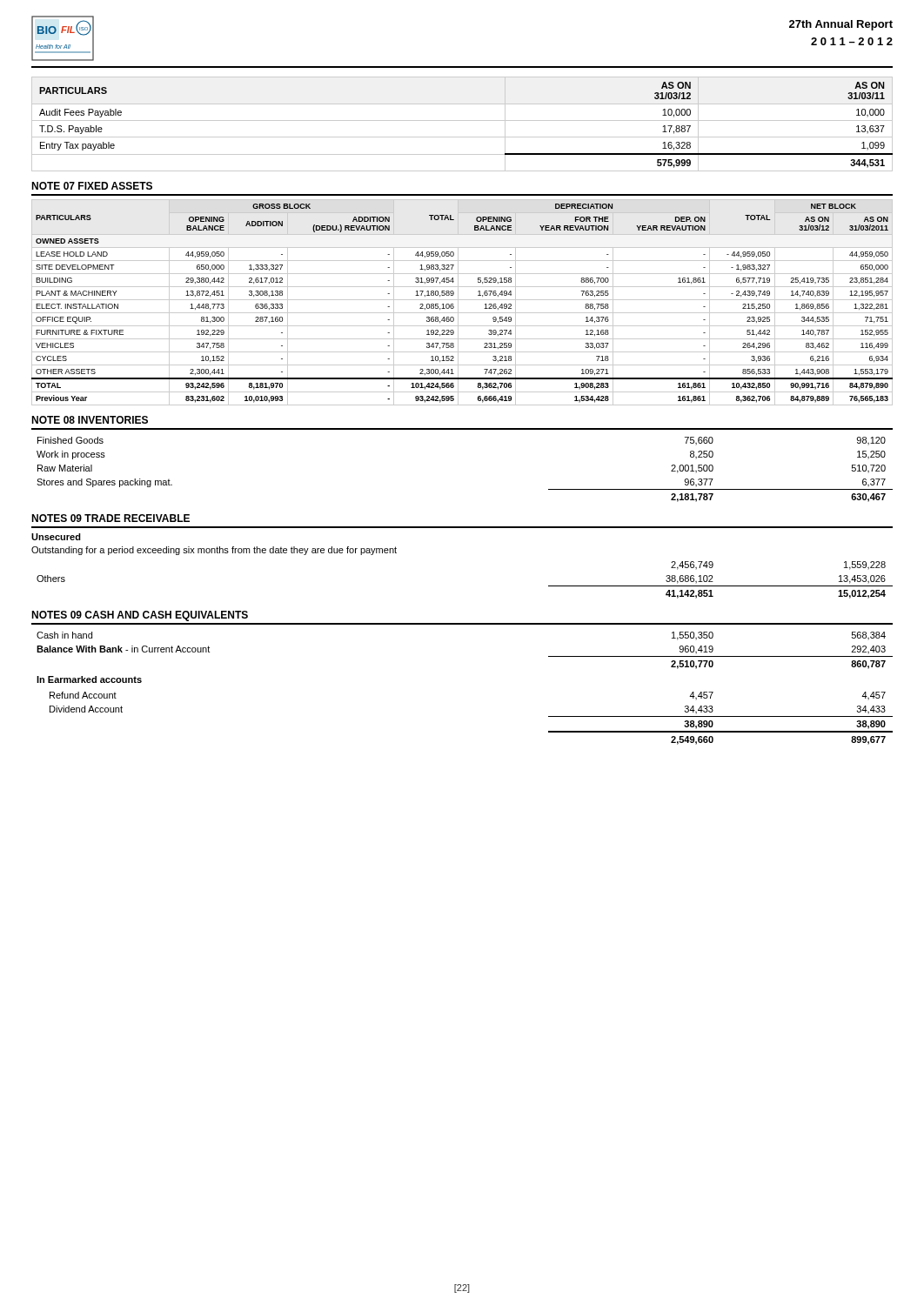Click the section header that begins "NOTES 09 CASH"
This screenshot has width=924, height=1305.
(x=140, y=615)
